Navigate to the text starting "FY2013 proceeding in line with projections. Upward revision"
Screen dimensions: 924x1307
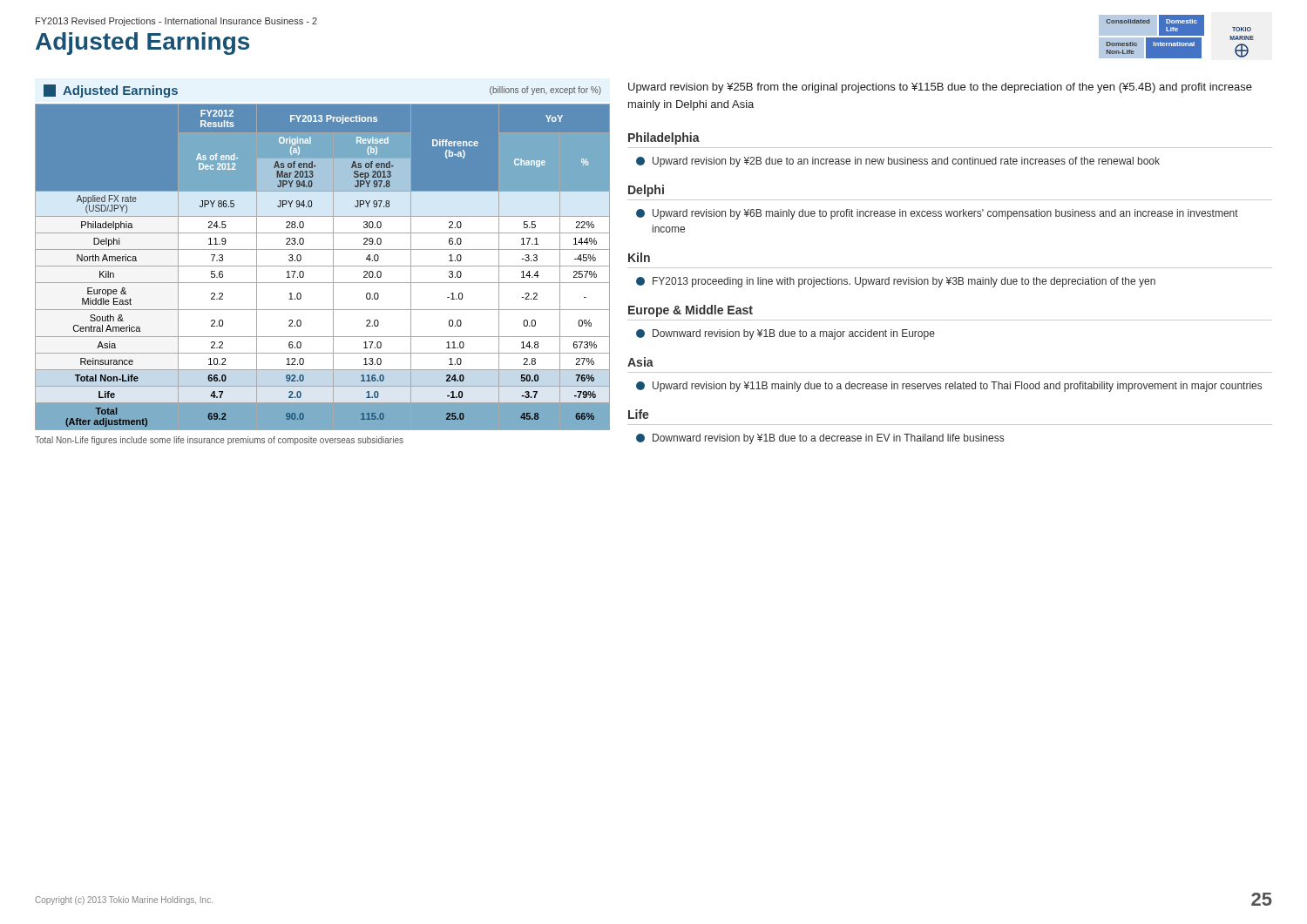[x=896, y=282]
